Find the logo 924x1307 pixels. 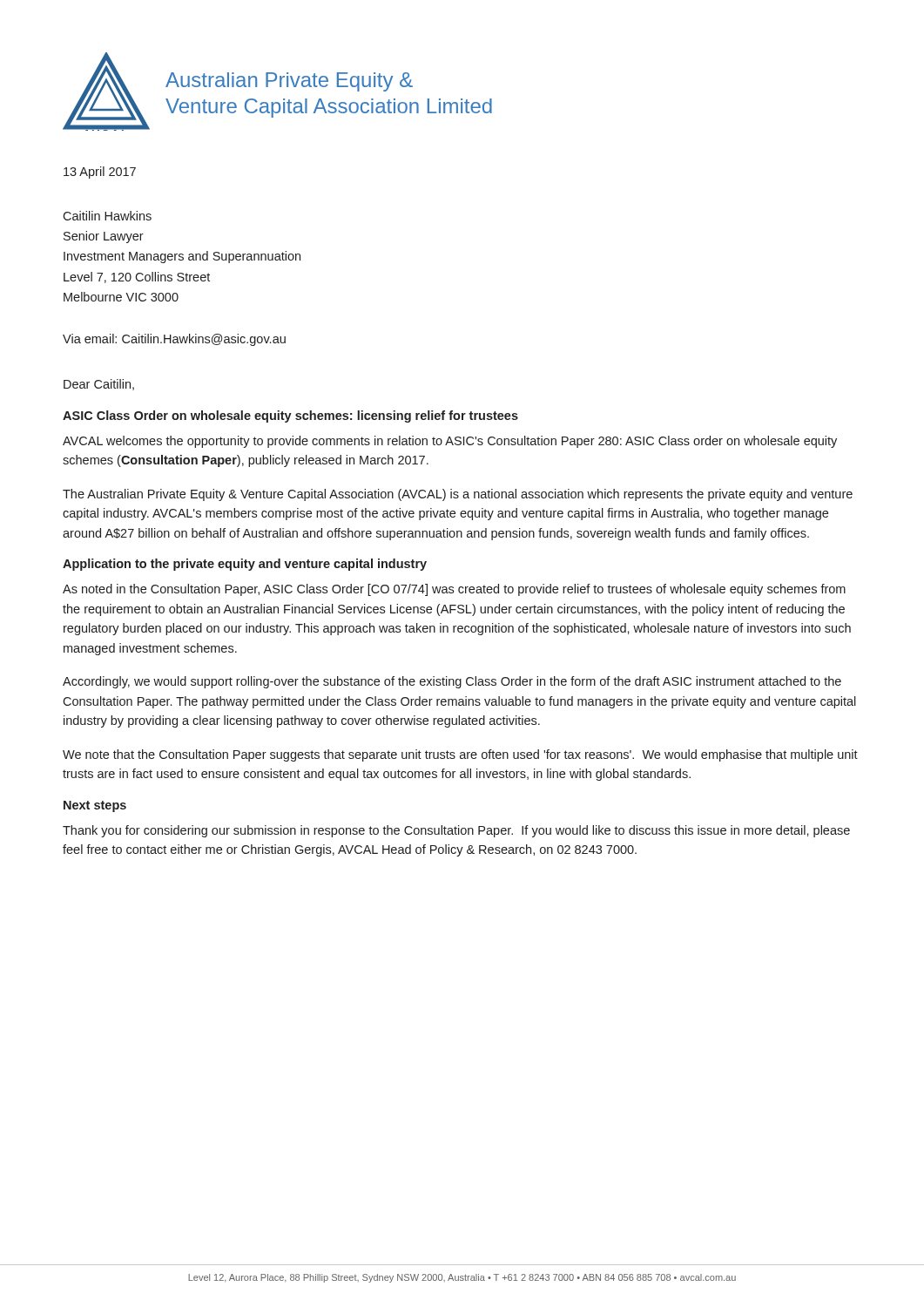[x=106, y=93]
